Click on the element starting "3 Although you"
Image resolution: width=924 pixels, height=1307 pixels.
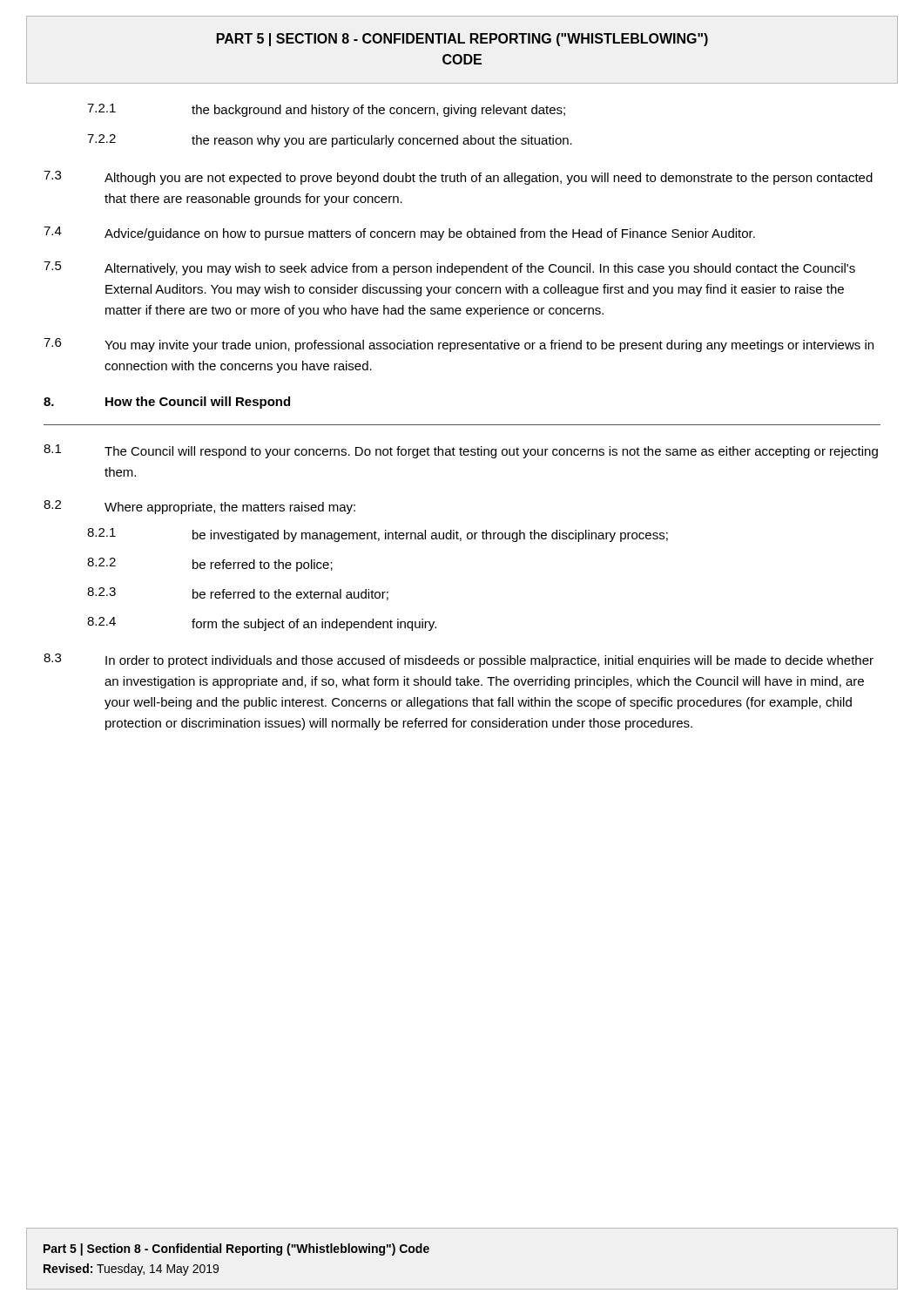coord(462,188)
